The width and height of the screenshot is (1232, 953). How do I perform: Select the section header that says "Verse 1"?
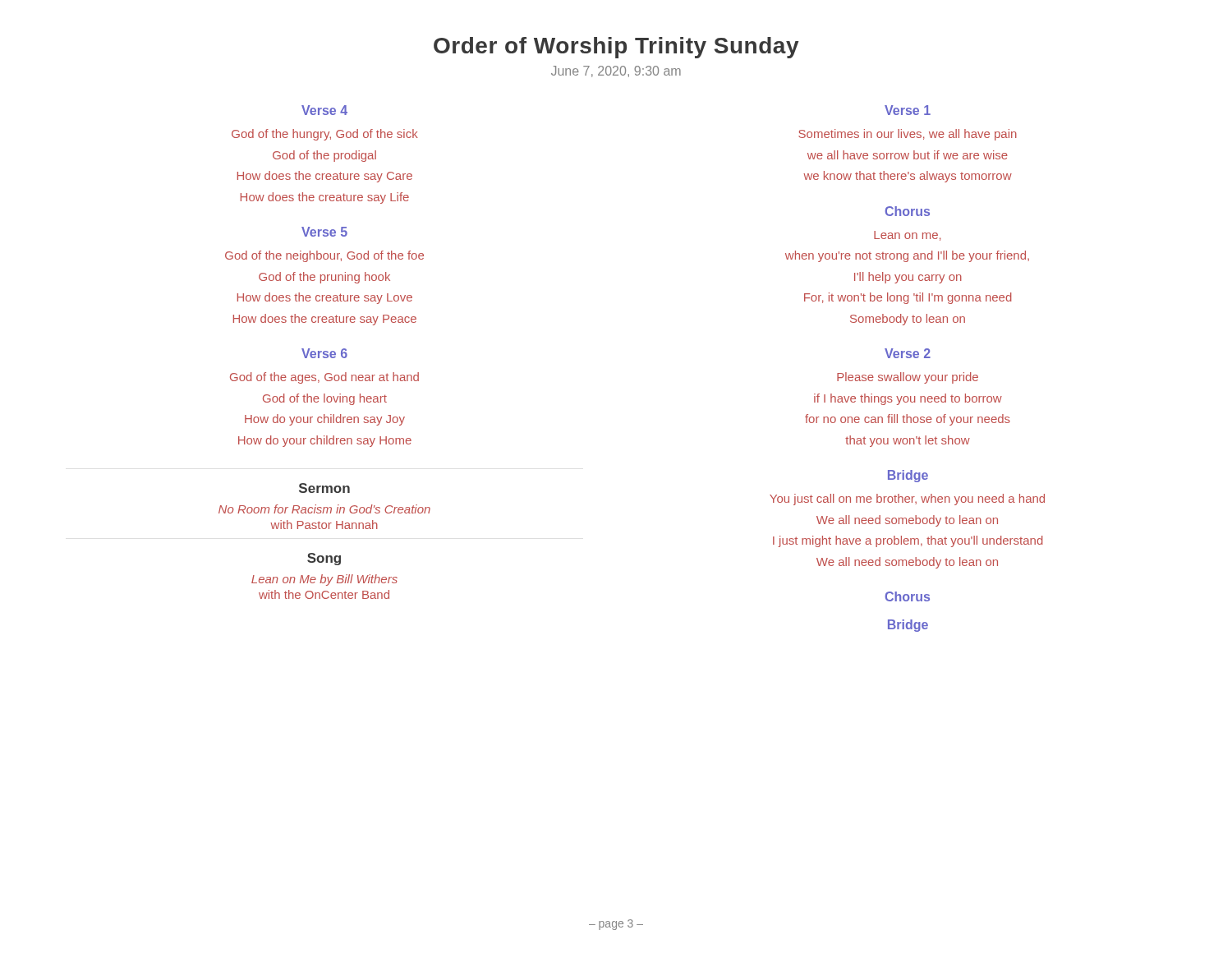pyautogui.click(x=908, y=111)
